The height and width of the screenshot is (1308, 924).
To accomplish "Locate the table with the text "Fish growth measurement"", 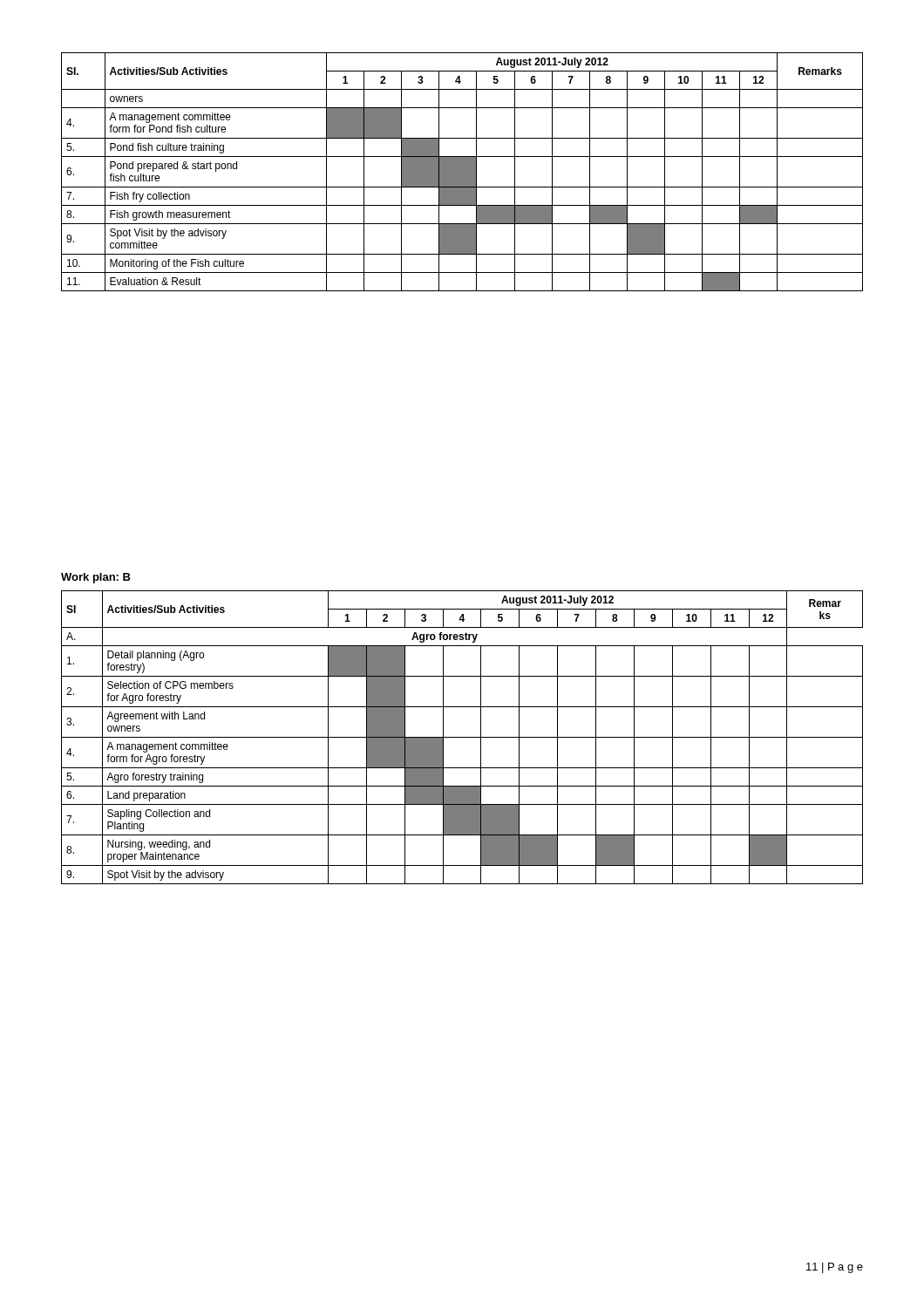I will tap(462, 172).
